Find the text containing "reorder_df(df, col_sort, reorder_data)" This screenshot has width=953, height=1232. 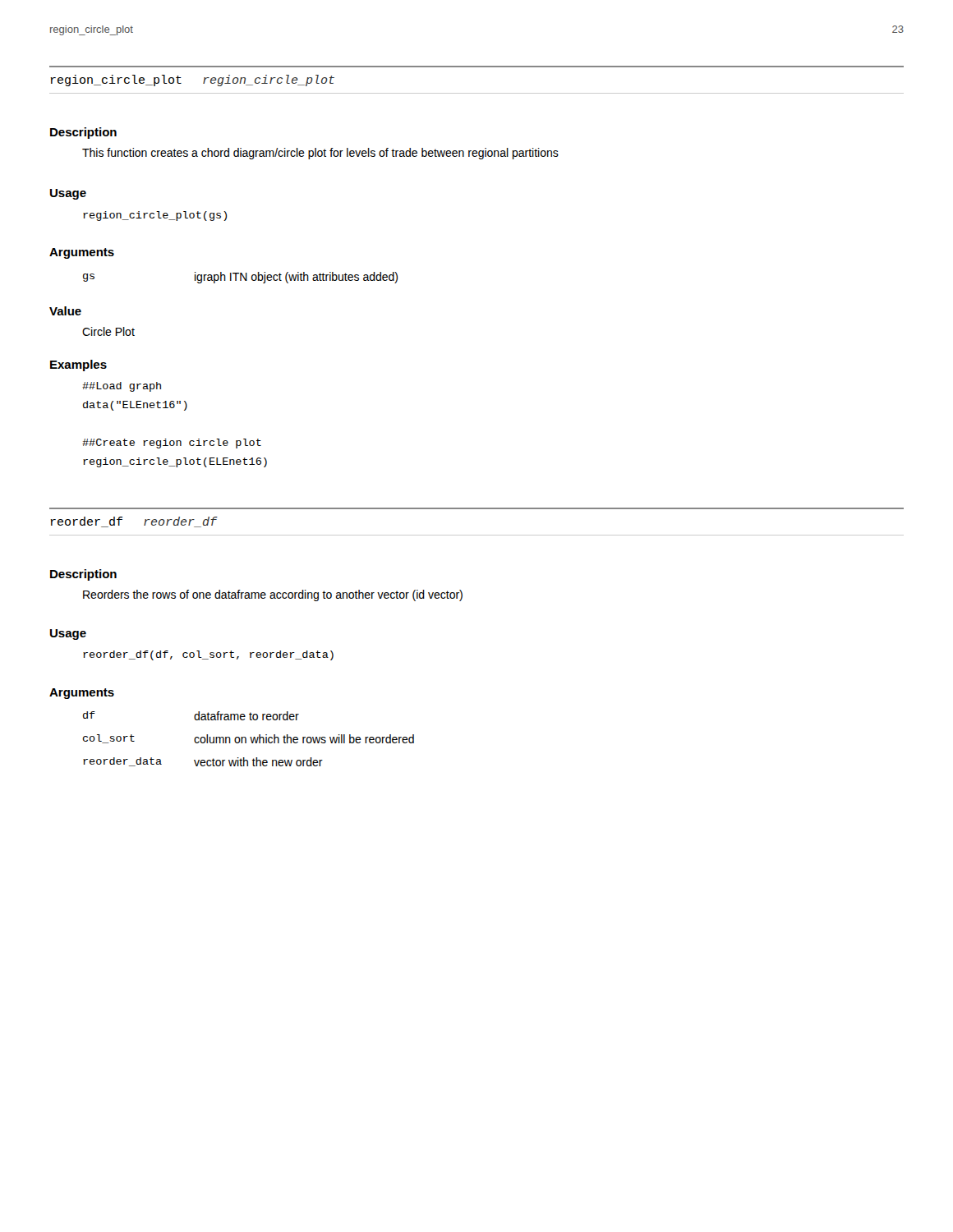pyautogui.click(x=208, y=655)
